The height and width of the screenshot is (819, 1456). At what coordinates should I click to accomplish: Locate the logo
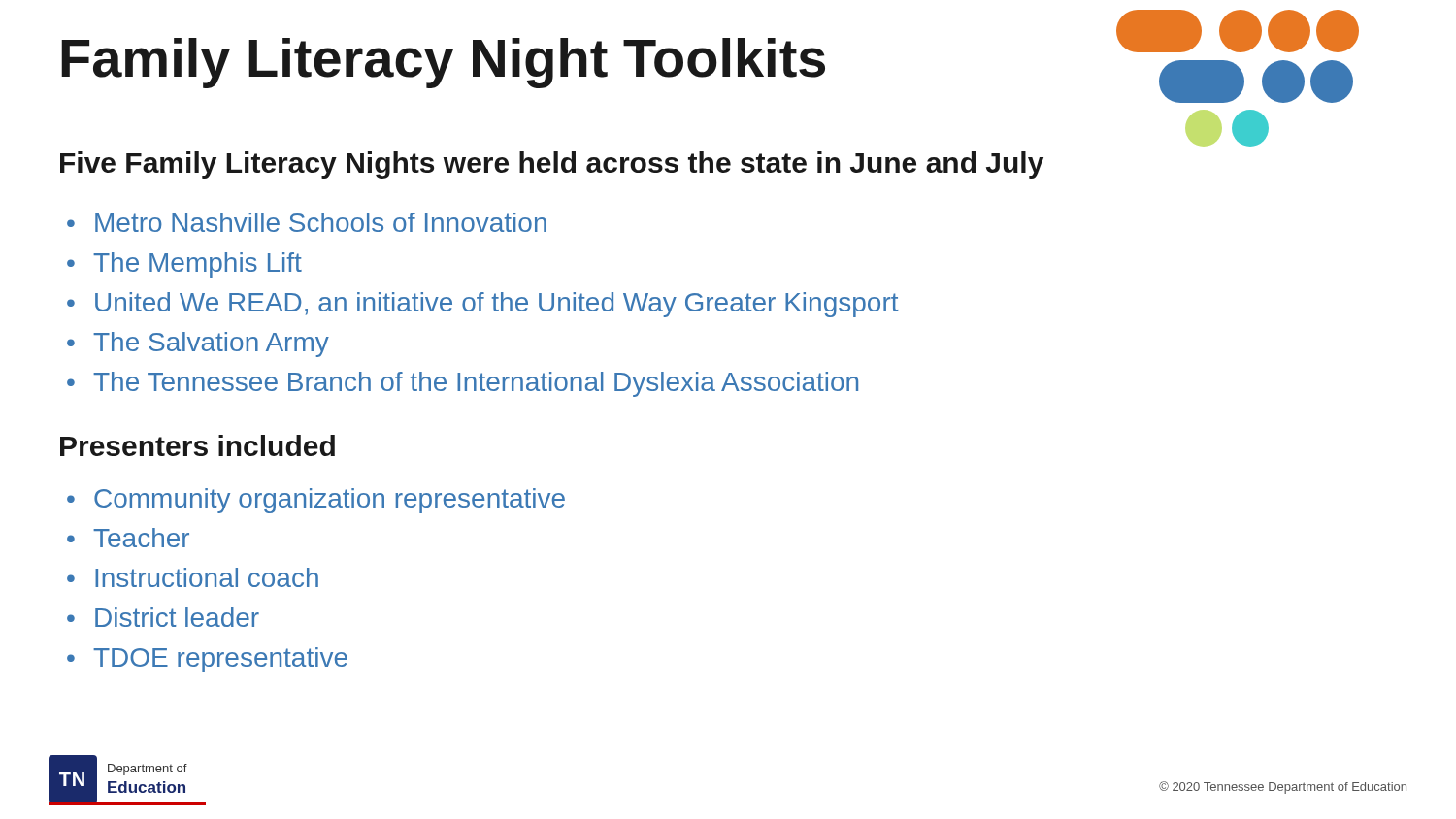click(118, 779)
